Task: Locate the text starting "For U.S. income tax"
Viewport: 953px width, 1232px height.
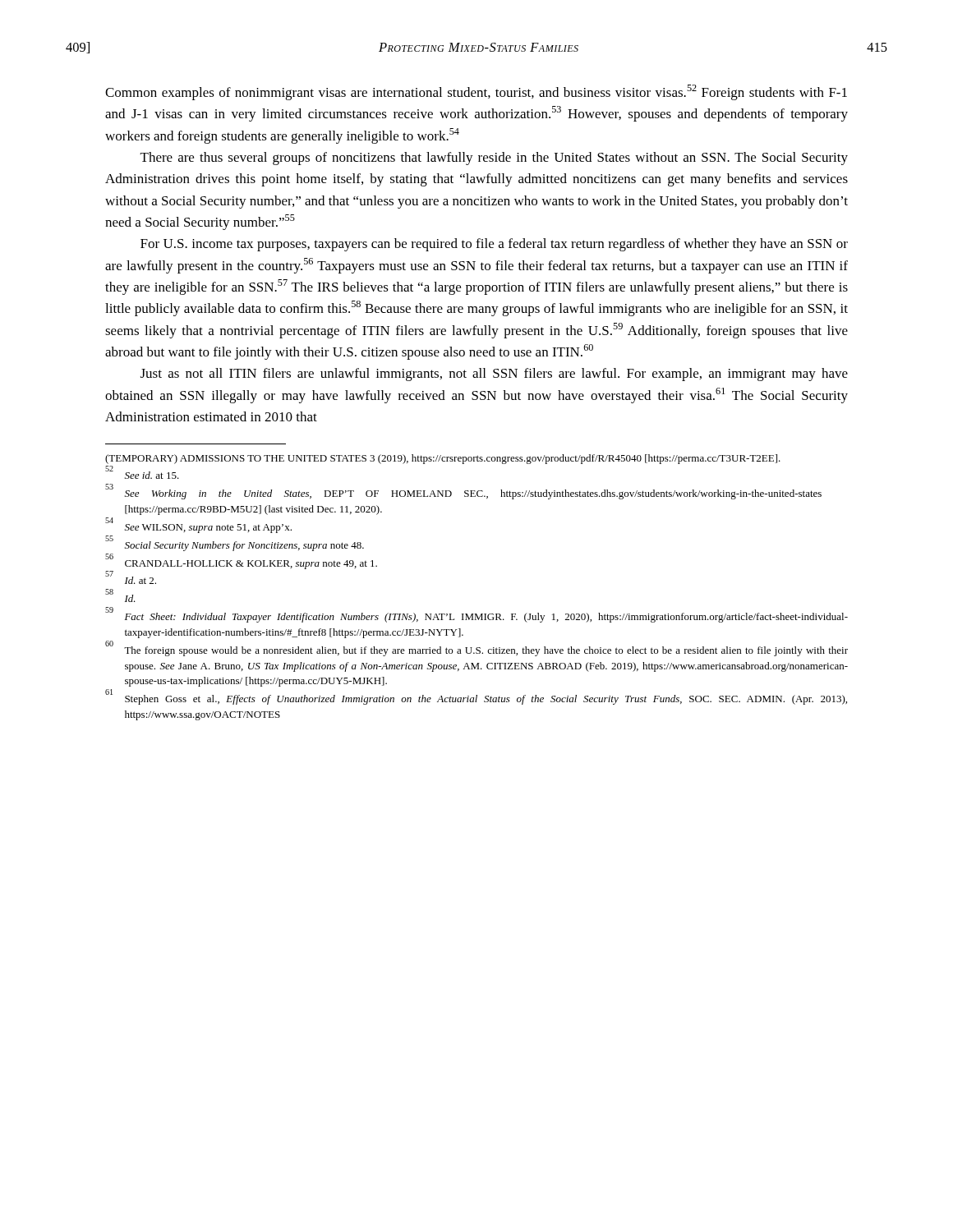Action: click(x=476, y=298)
